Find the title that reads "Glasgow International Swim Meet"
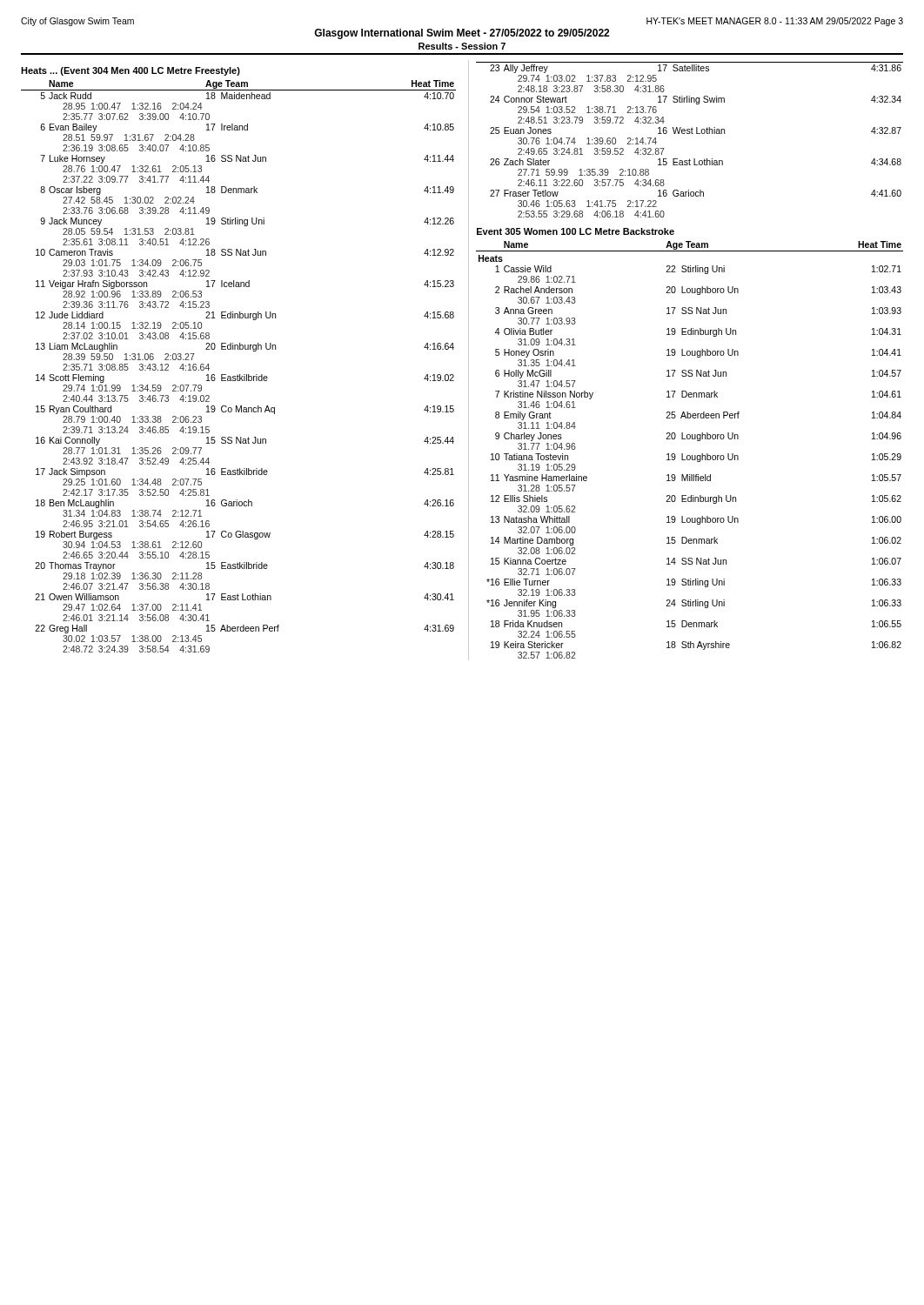Screen dimensions: 1305x924 tap(462, 33)
